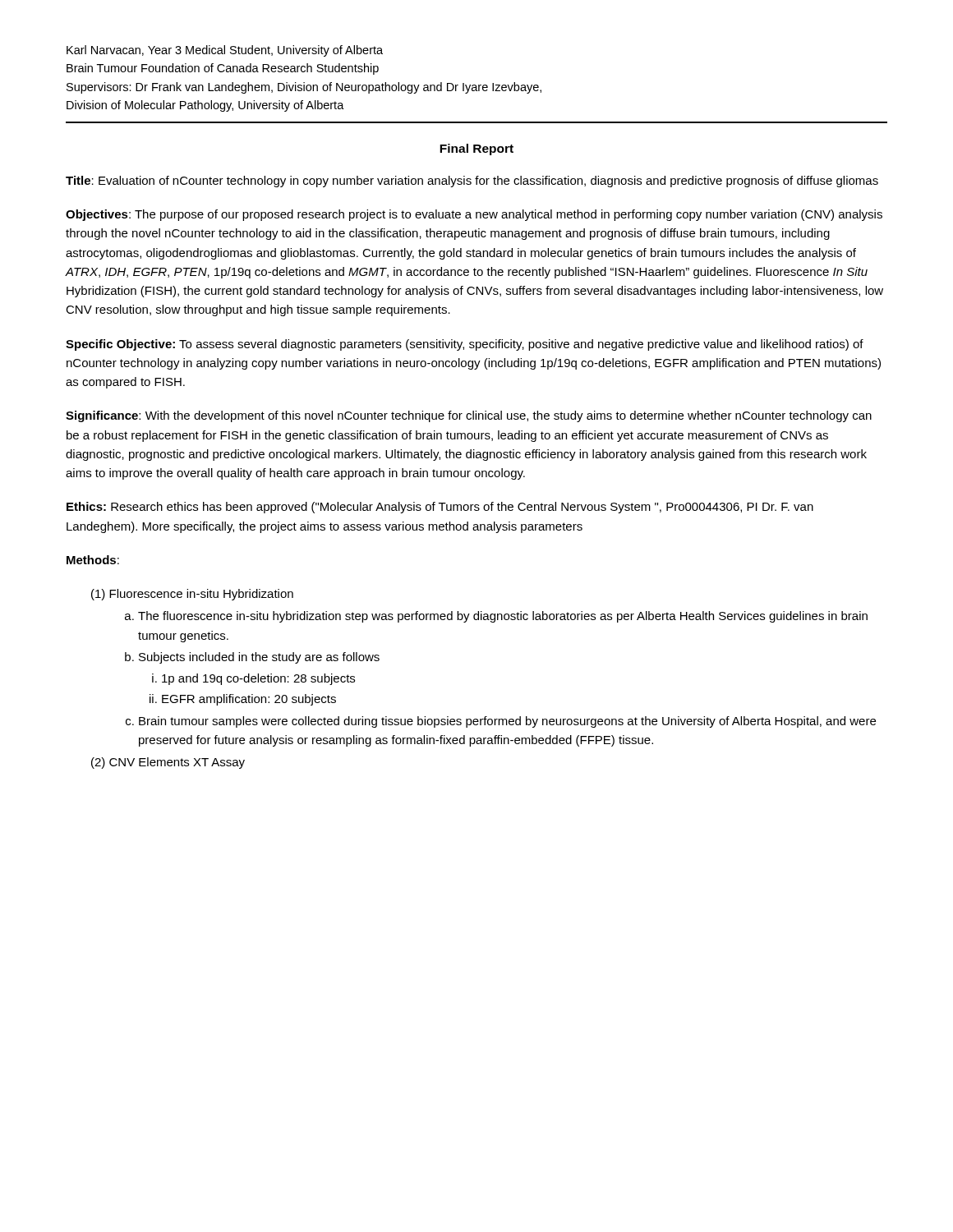Find the text block starting "Specific Objective: To assess several diagnostic"
This screenshot has width=953, height=1232.
(476, 363)
